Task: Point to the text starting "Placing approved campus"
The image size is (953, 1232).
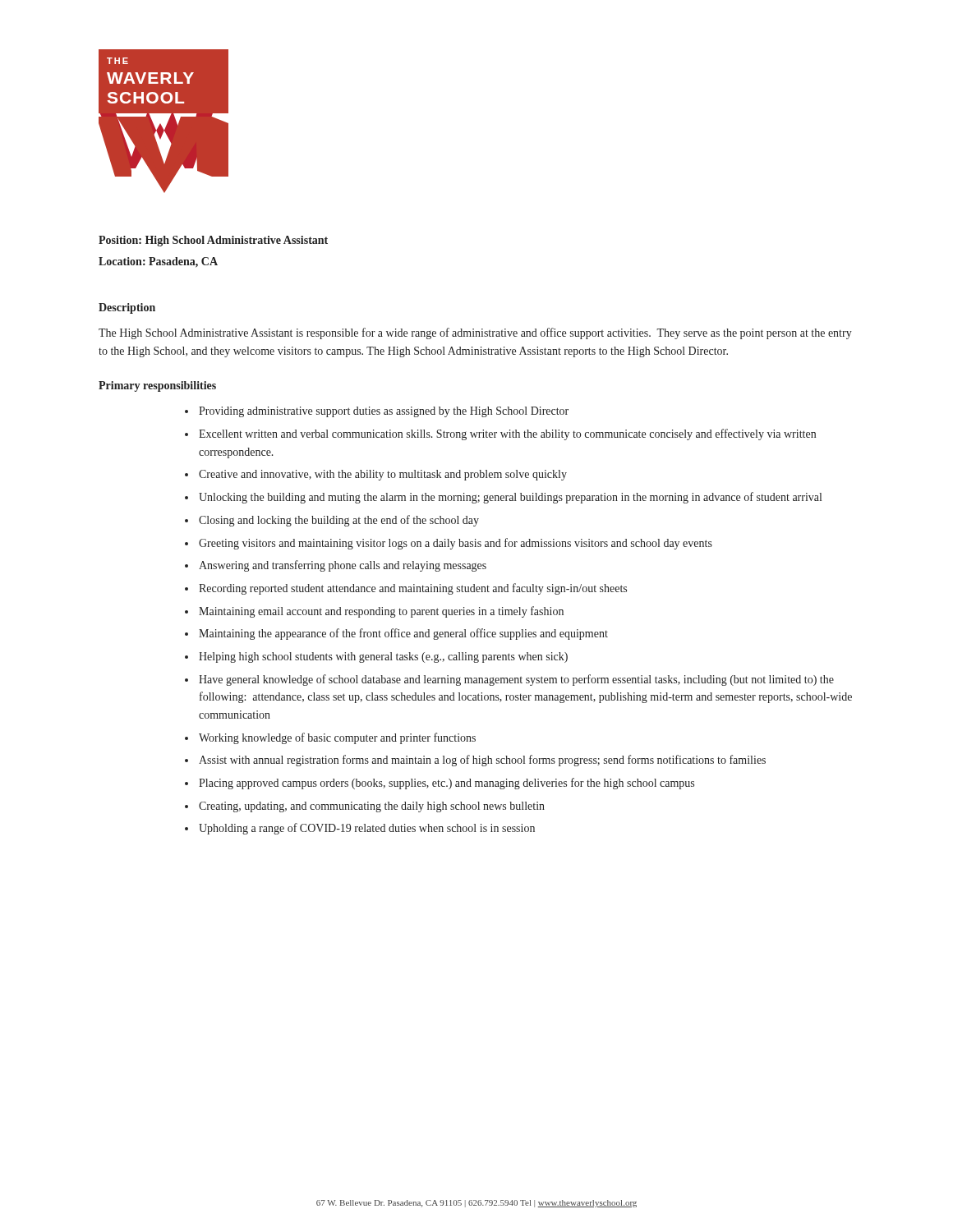Action: point(447,783)
